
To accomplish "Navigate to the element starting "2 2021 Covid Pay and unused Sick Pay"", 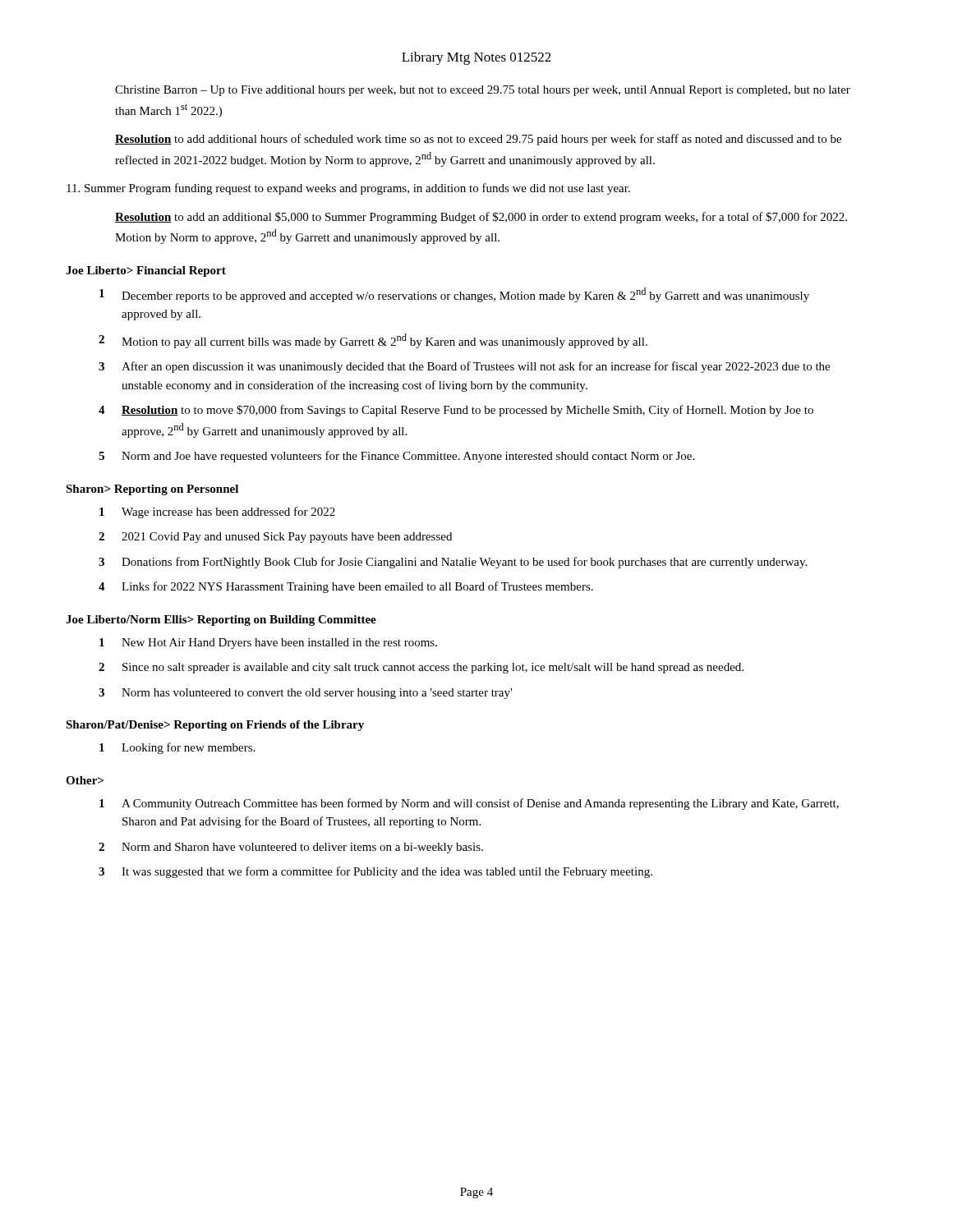I will coord(275,538).
